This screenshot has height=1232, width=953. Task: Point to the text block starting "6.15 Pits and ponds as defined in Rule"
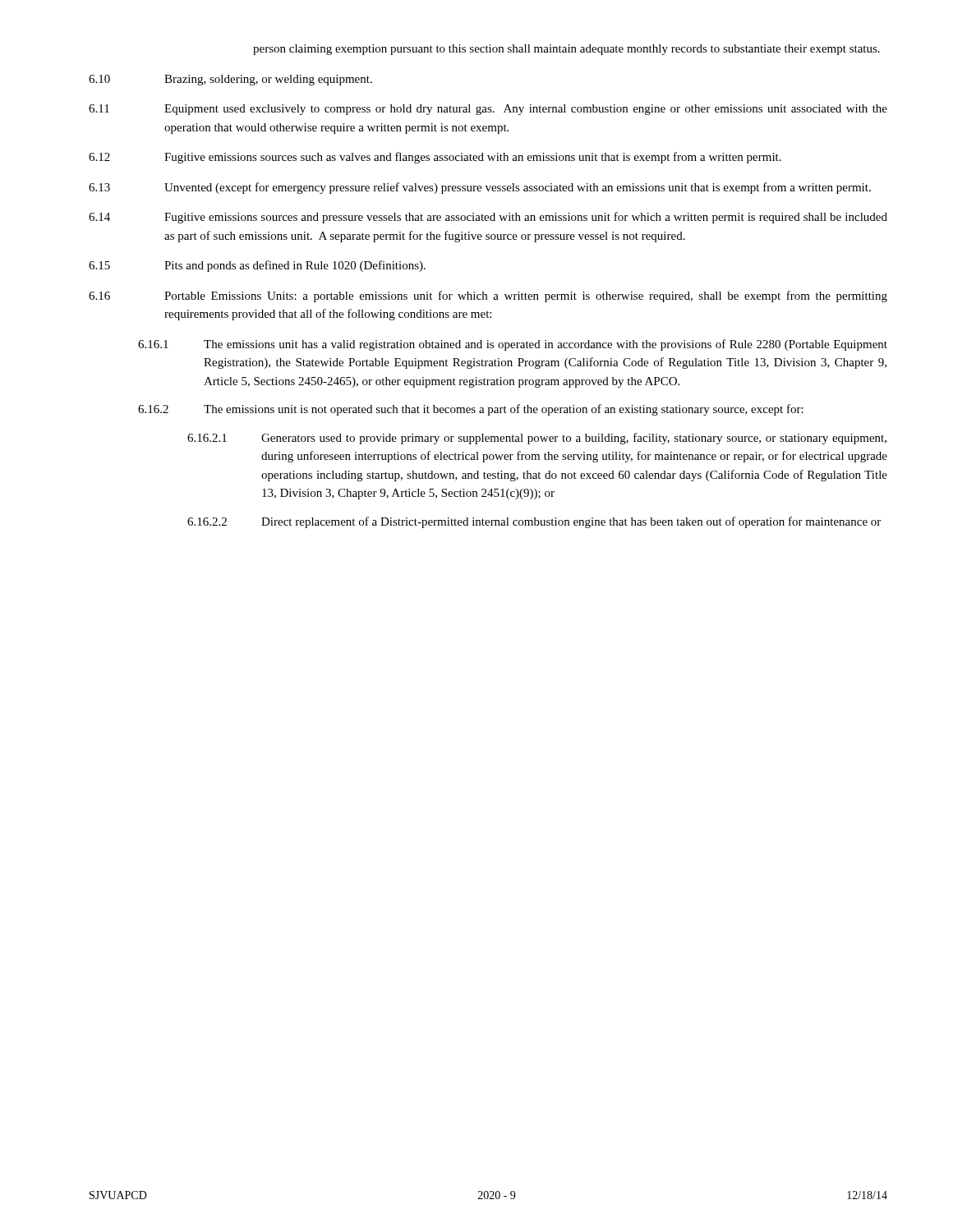pos(257,266)
